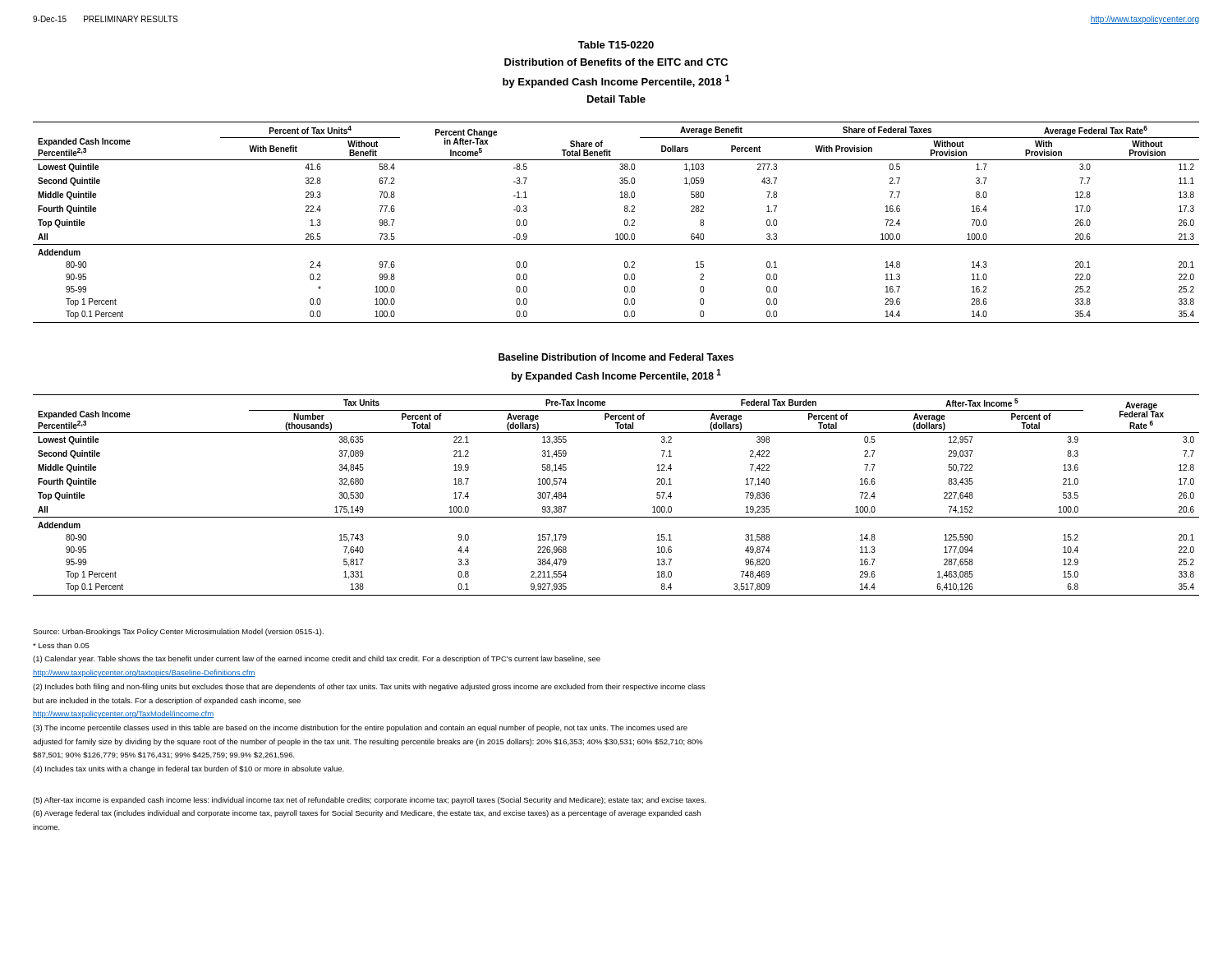Click on the table containing "Share of Federal Taxes"

pyautogui.click(x=616, y=222)
